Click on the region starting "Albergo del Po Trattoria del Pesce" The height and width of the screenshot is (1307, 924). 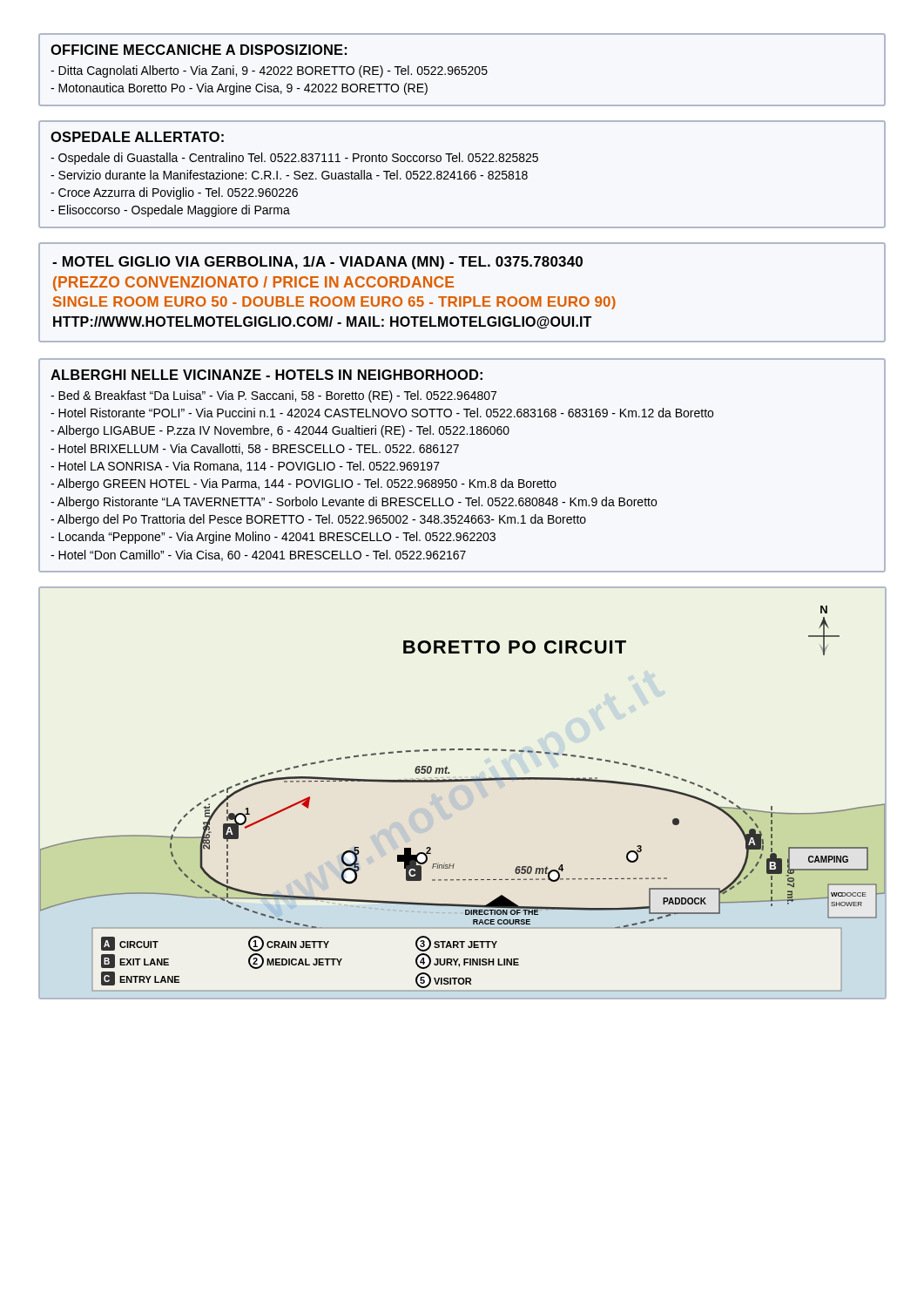(318, 519)
